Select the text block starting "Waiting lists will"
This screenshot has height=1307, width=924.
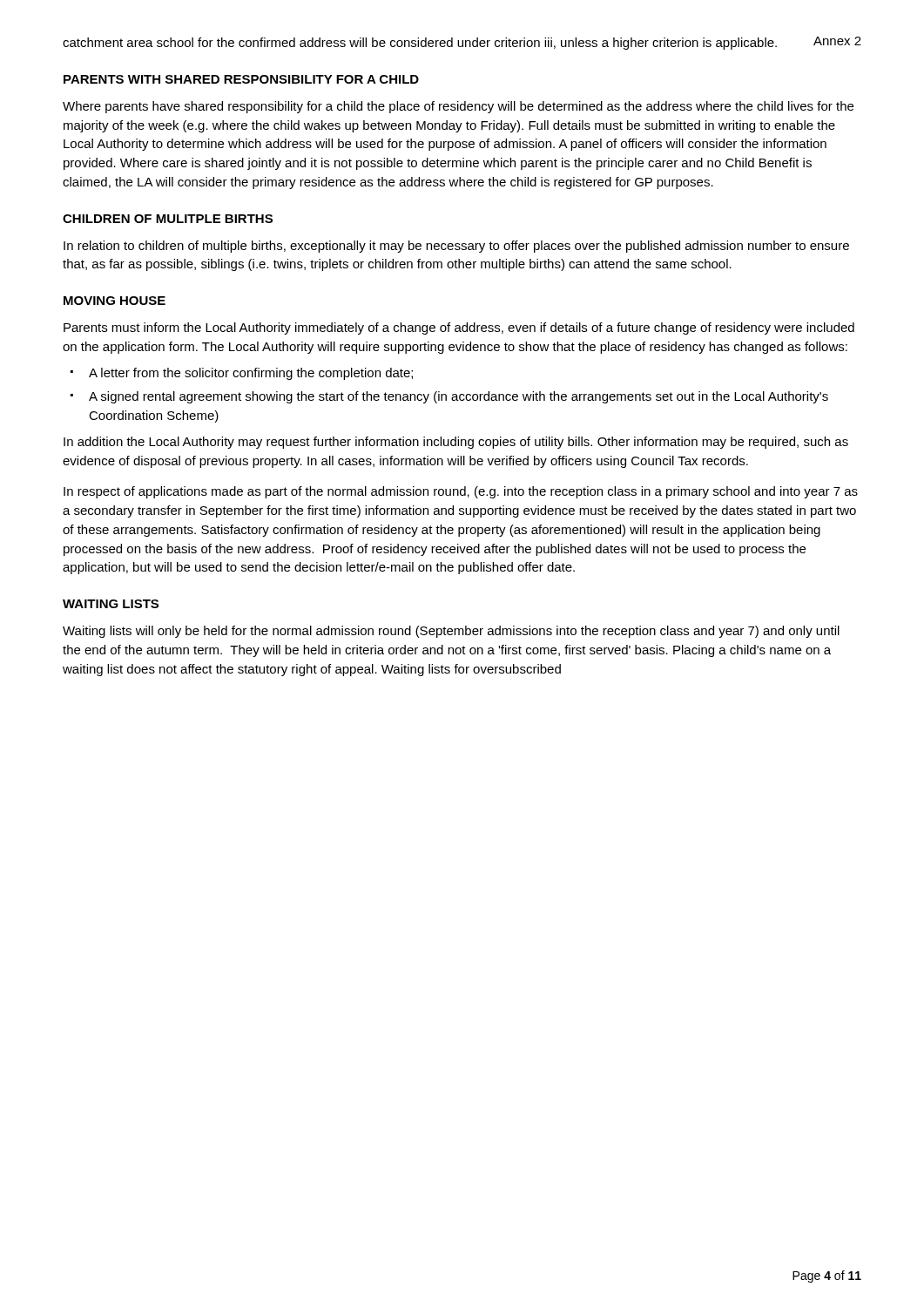pos(451,649)
